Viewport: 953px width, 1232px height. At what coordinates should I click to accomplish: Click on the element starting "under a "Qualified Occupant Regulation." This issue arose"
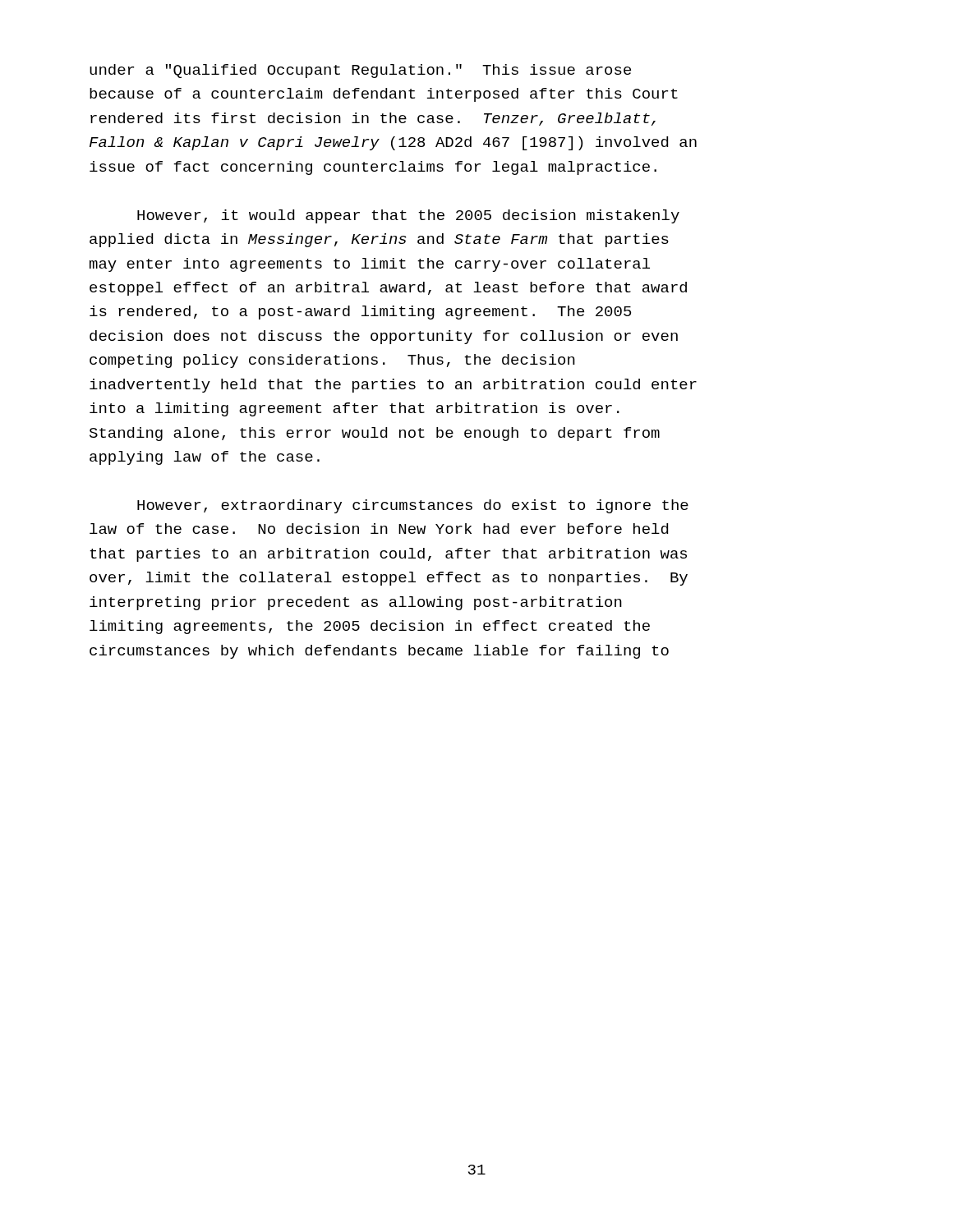[476, 361]
